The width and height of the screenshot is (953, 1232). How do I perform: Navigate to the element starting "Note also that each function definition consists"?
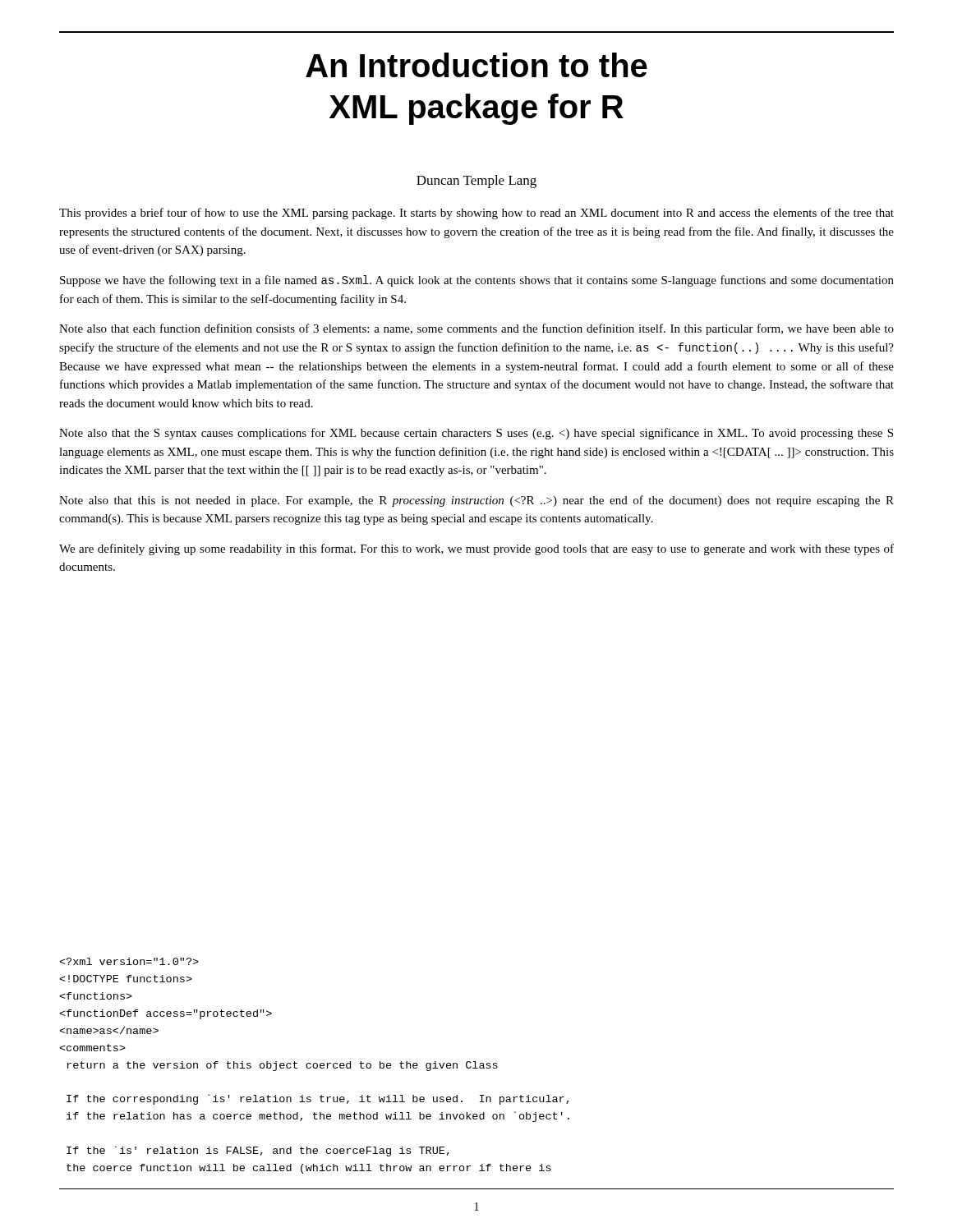click(x=476, y=366)
